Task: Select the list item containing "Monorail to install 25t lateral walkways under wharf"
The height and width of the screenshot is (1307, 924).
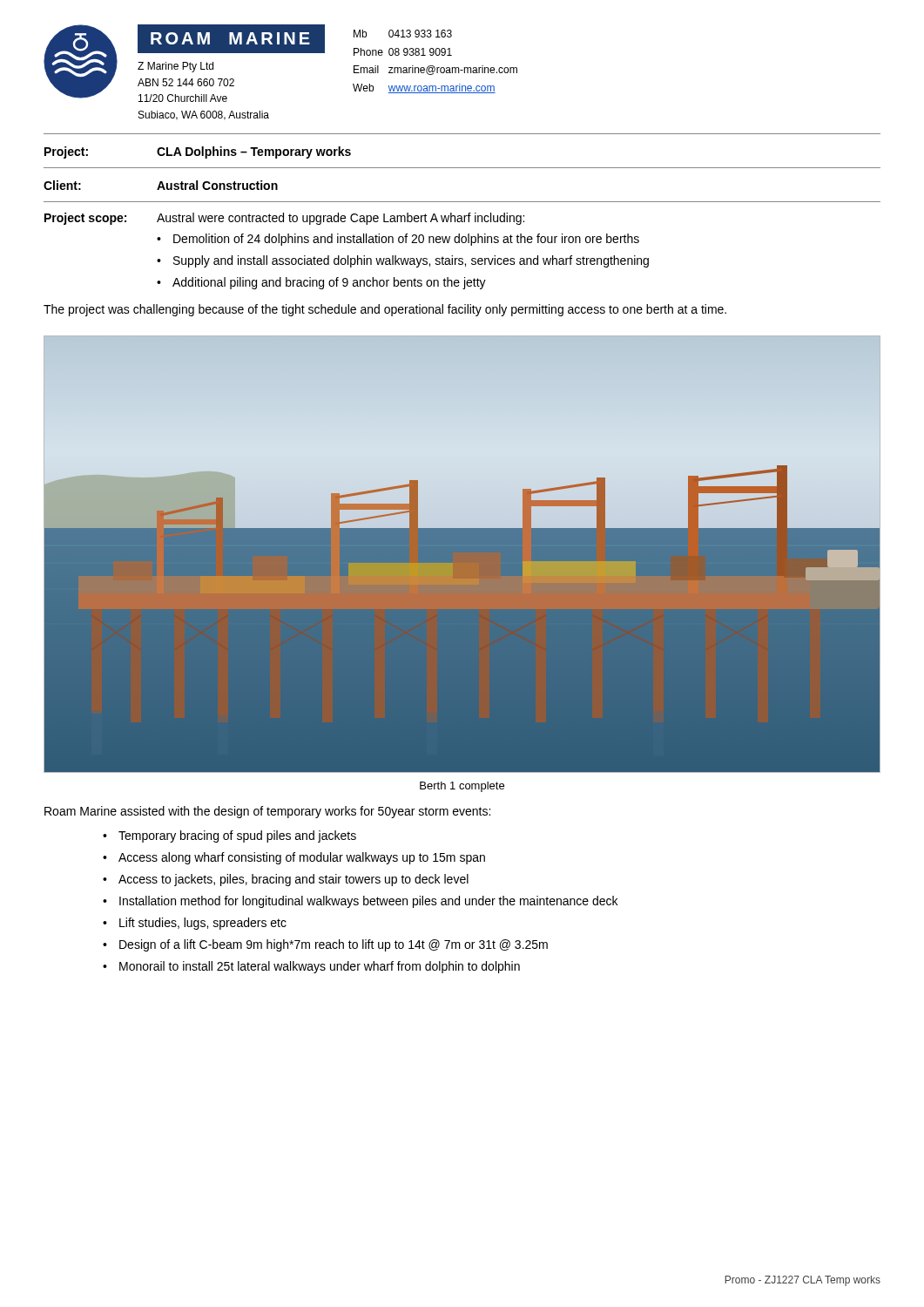Action: click(319, 966)
